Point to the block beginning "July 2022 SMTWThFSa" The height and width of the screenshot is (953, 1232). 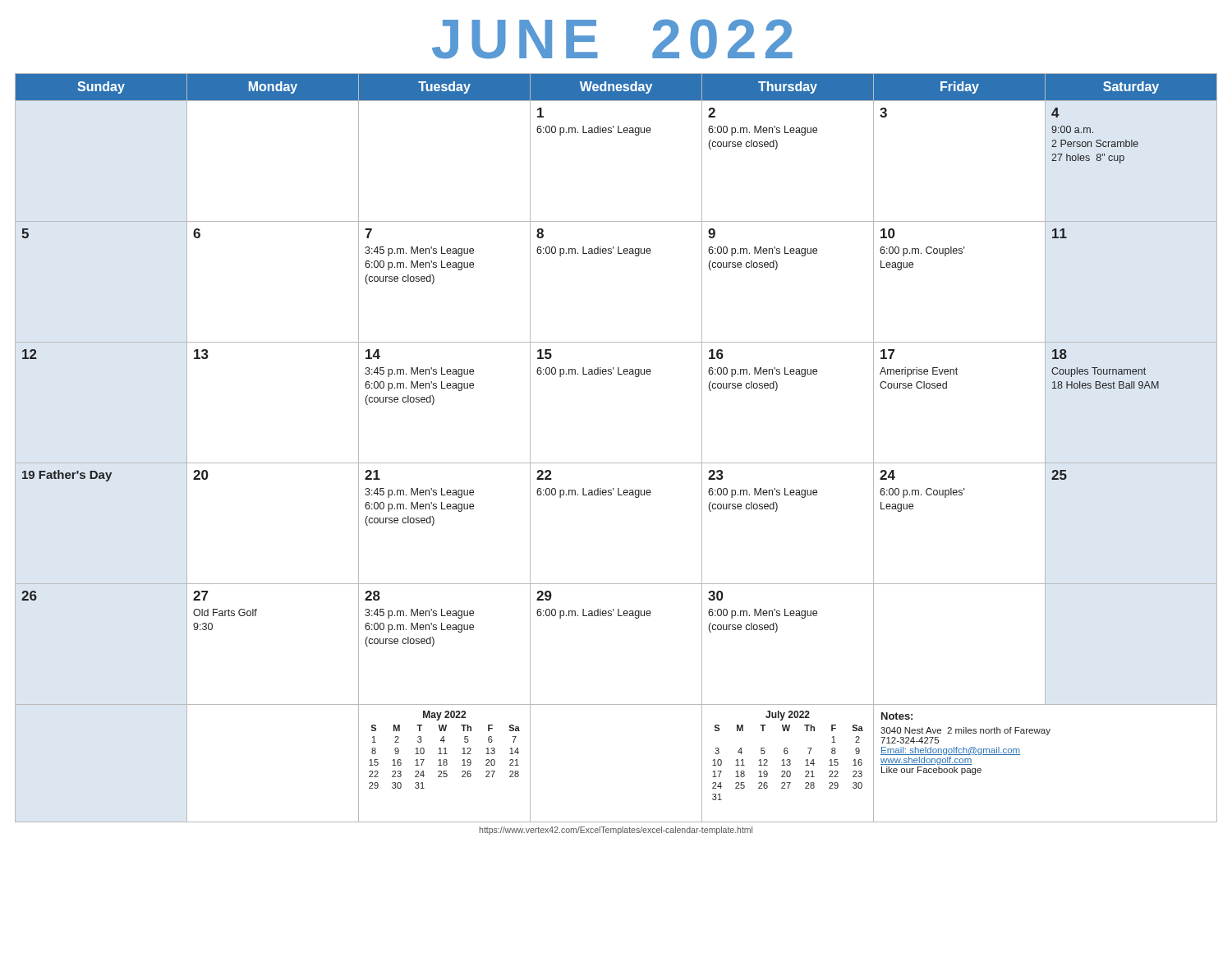pyautogui.click(x=788, y=756)
